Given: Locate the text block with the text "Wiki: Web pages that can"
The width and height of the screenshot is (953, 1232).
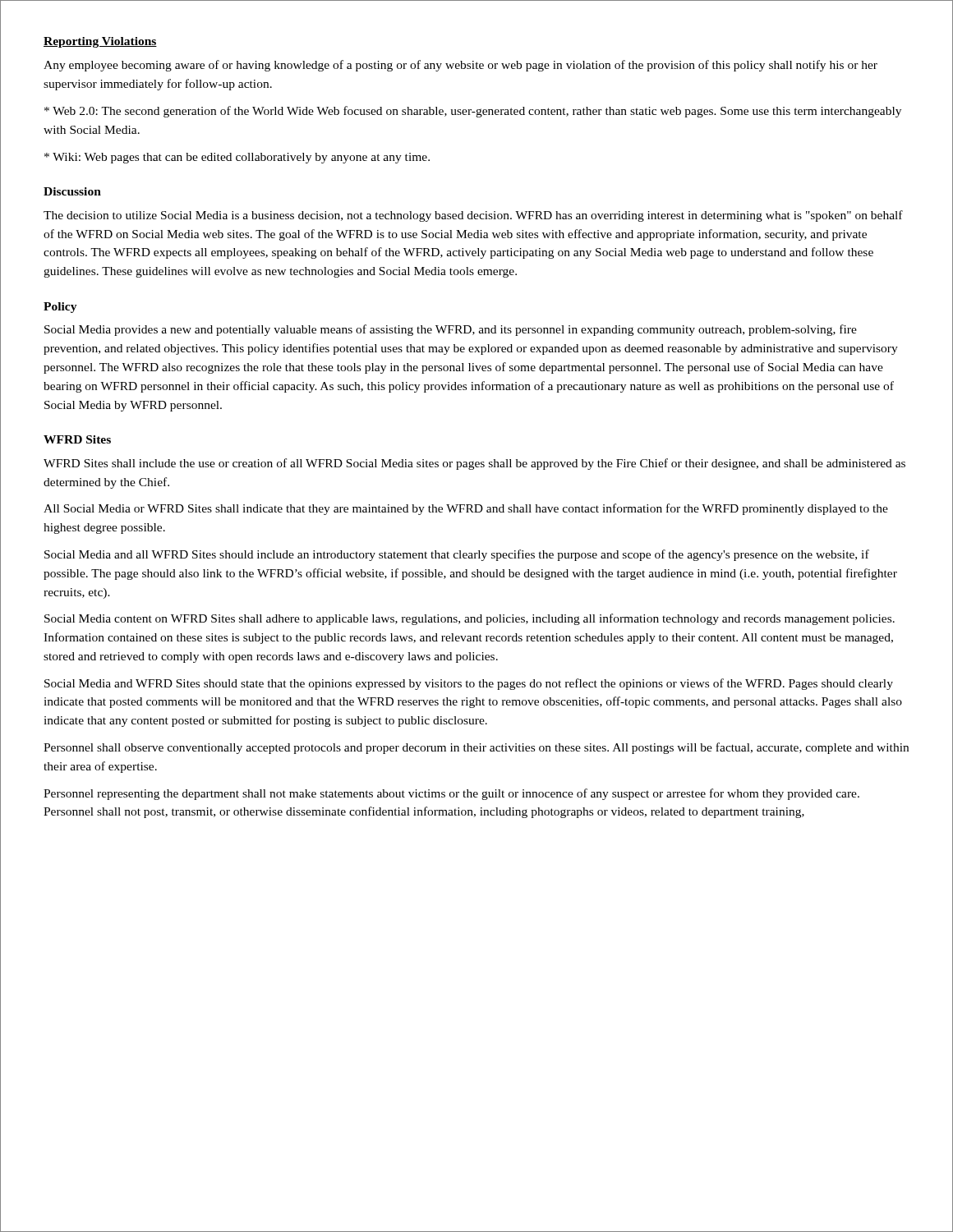Looking at the screenshot, I should pos(237,156).
